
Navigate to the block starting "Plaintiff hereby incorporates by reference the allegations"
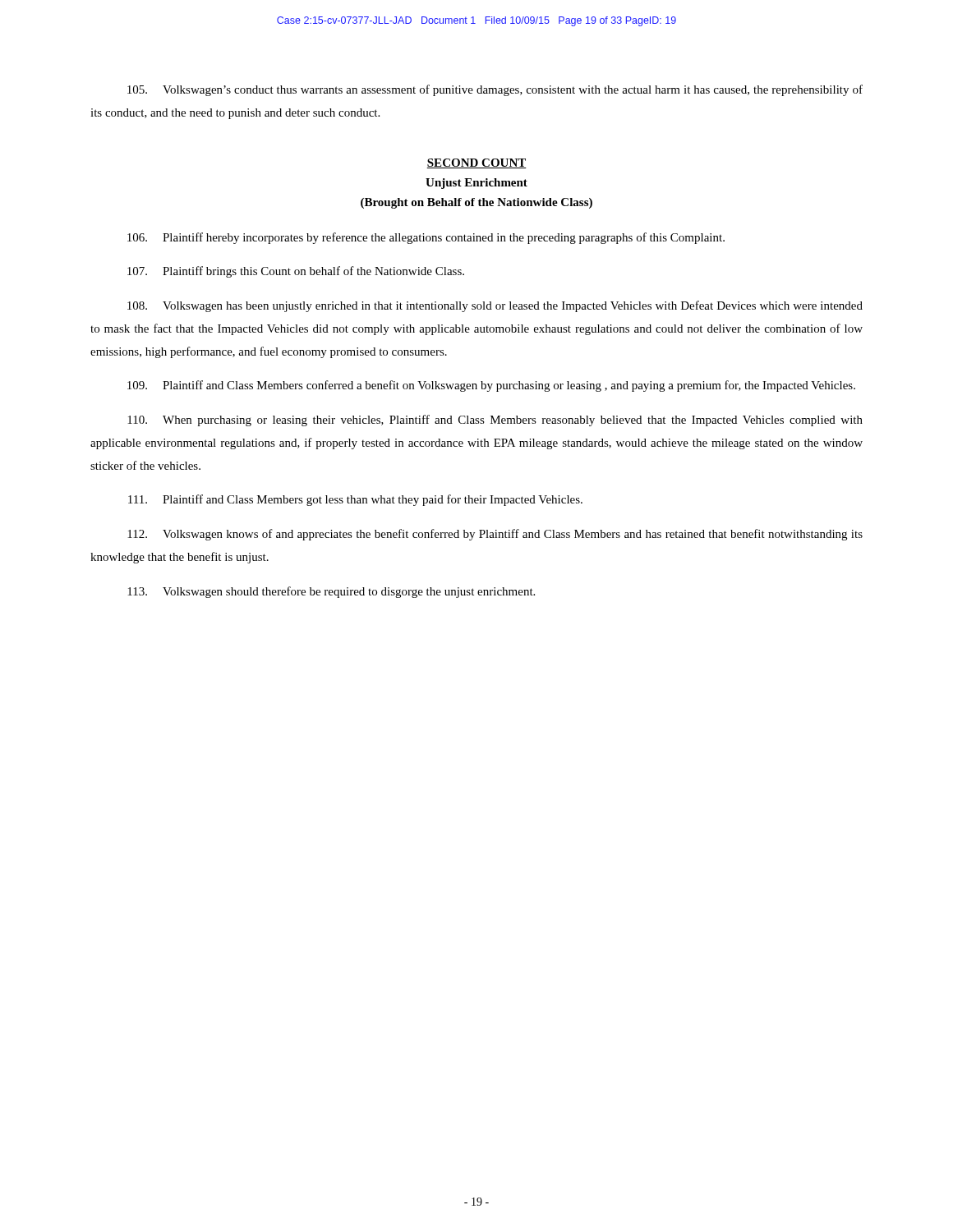coord(408,238)
